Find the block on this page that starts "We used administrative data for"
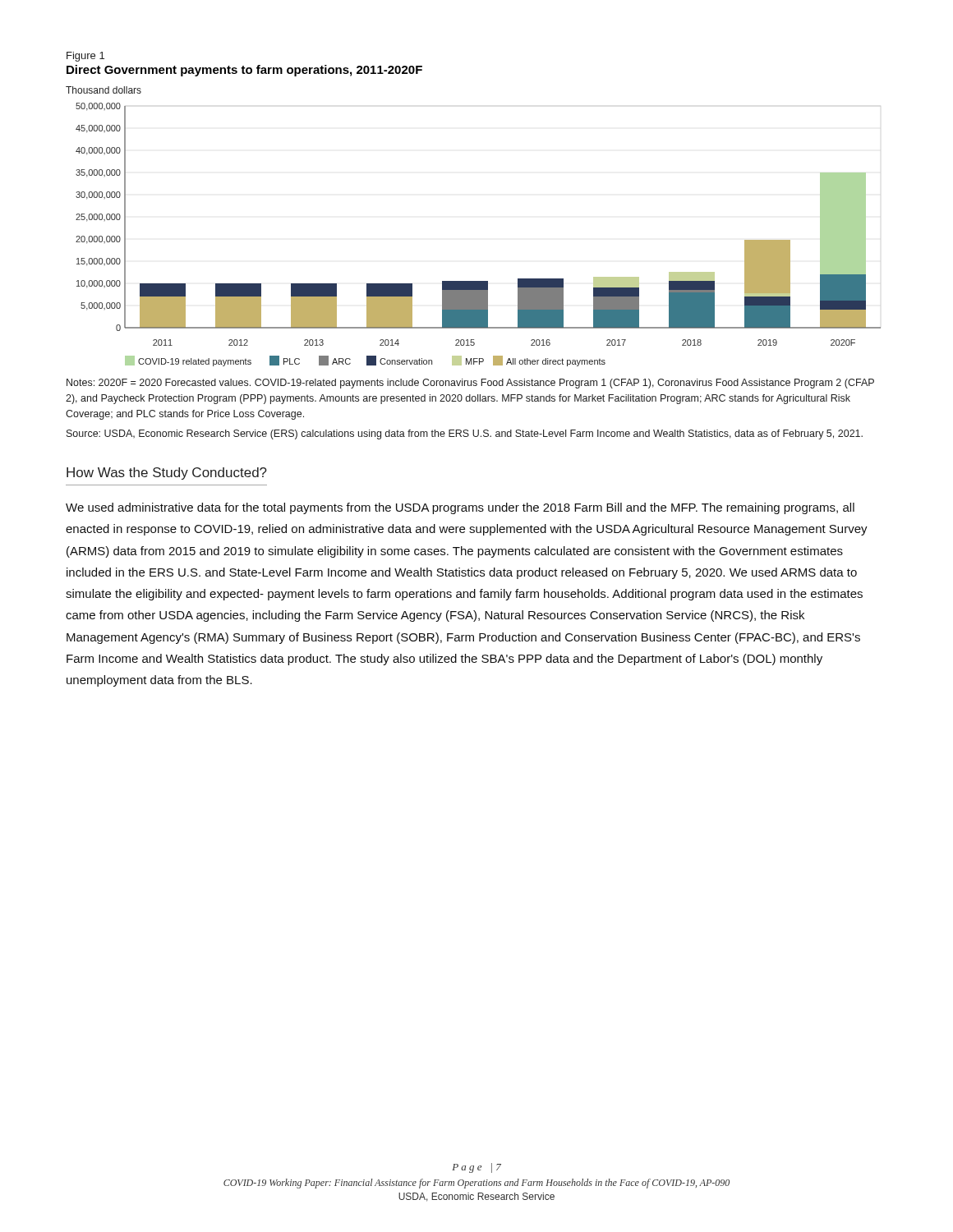Viewport: 953px width, 1232px height. (x=466, y=593)
